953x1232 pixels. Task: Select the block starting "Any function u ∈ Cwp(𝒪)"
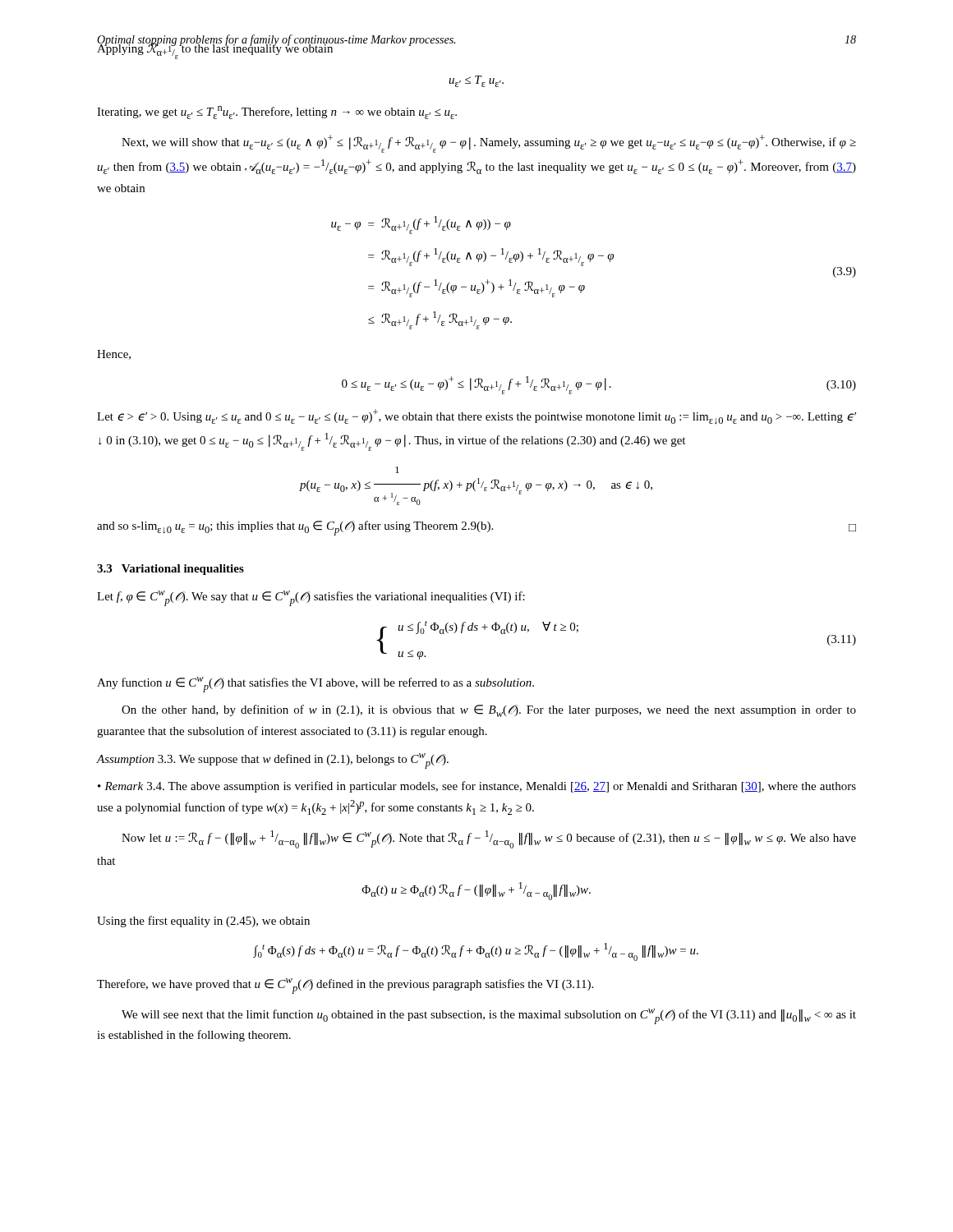316,682
